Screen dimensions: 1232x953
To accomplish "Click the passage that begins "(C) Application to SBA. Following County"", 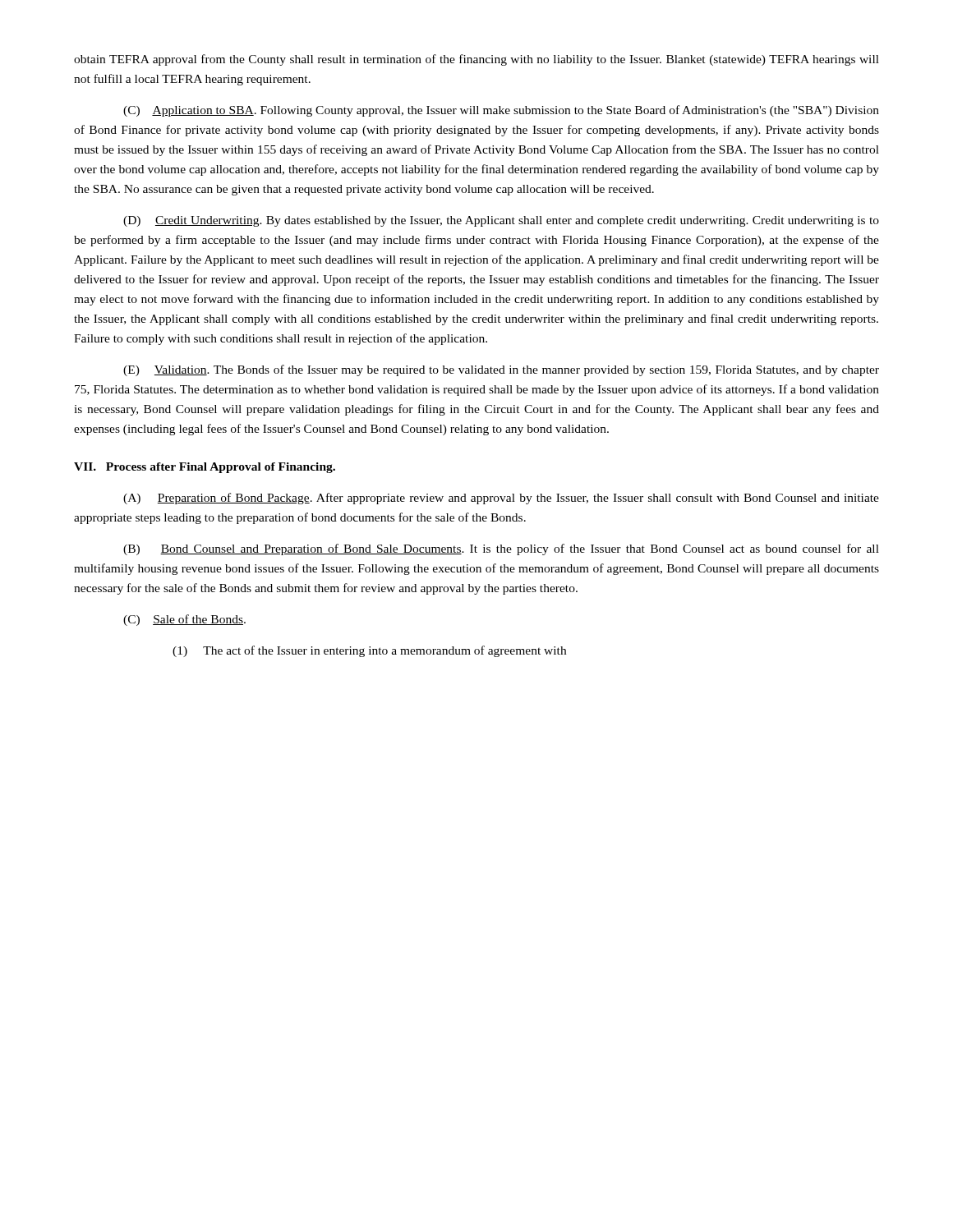I will coord(476,150).
